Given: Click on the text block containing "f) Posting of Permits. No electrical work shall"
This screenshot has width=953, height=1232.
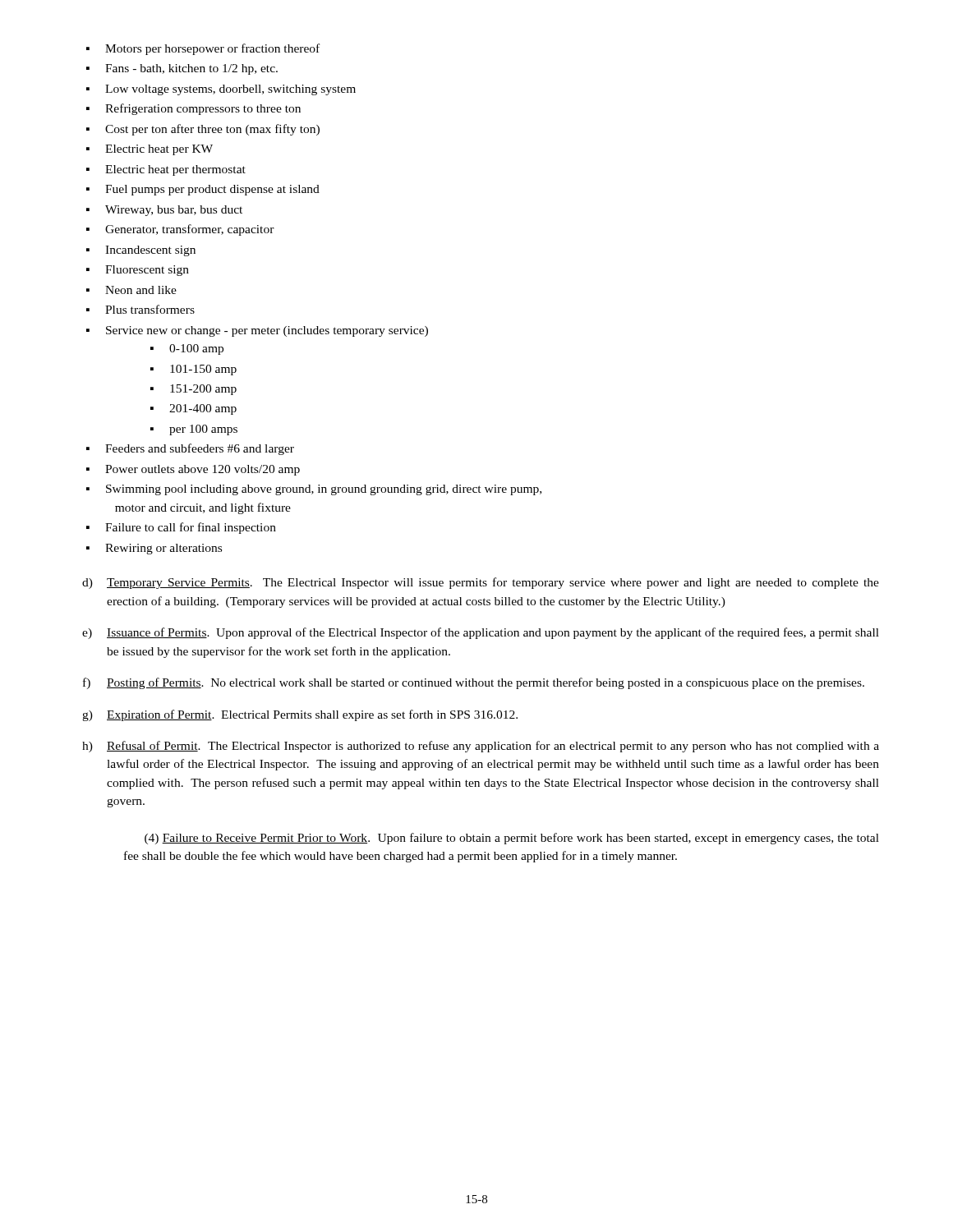Looking at the screenshot, I should click(x=481, y=683).
